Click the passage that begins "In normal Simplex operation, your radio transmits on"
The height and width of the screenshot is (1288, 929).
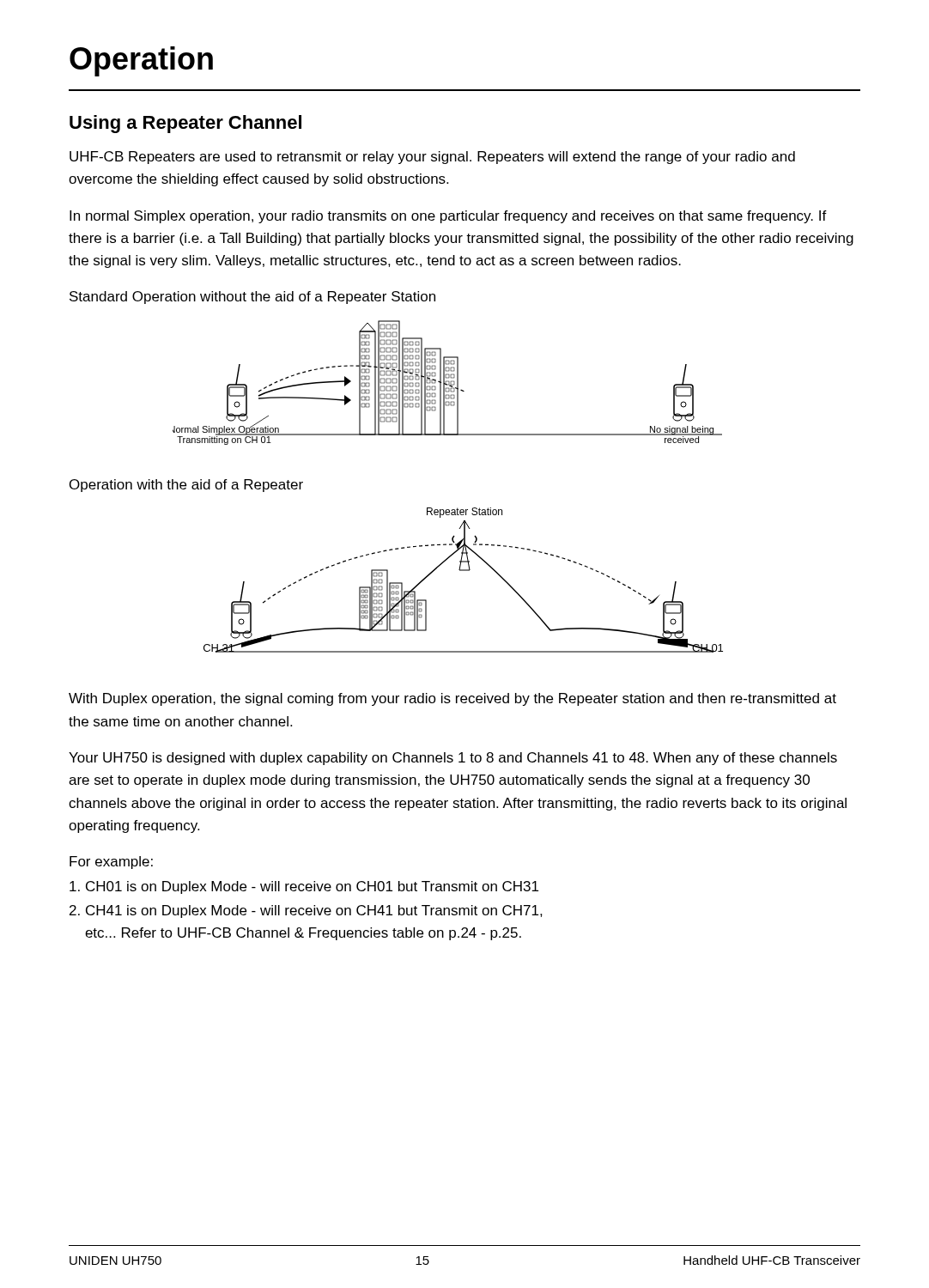pos(461,238)
